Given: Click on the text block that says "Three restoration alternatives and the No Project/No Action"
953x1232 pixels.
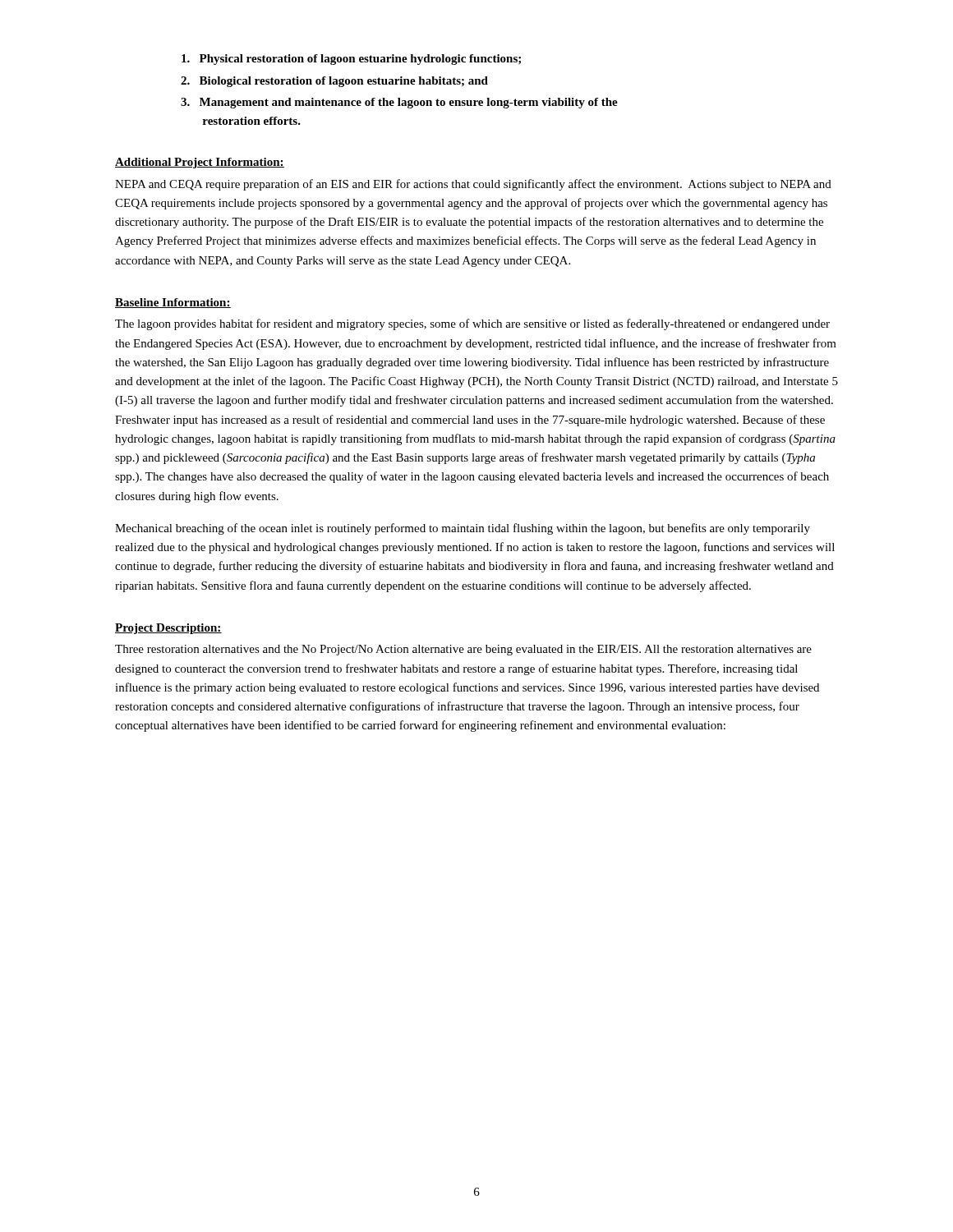Looking at the screenshot, I should [467, 687].
